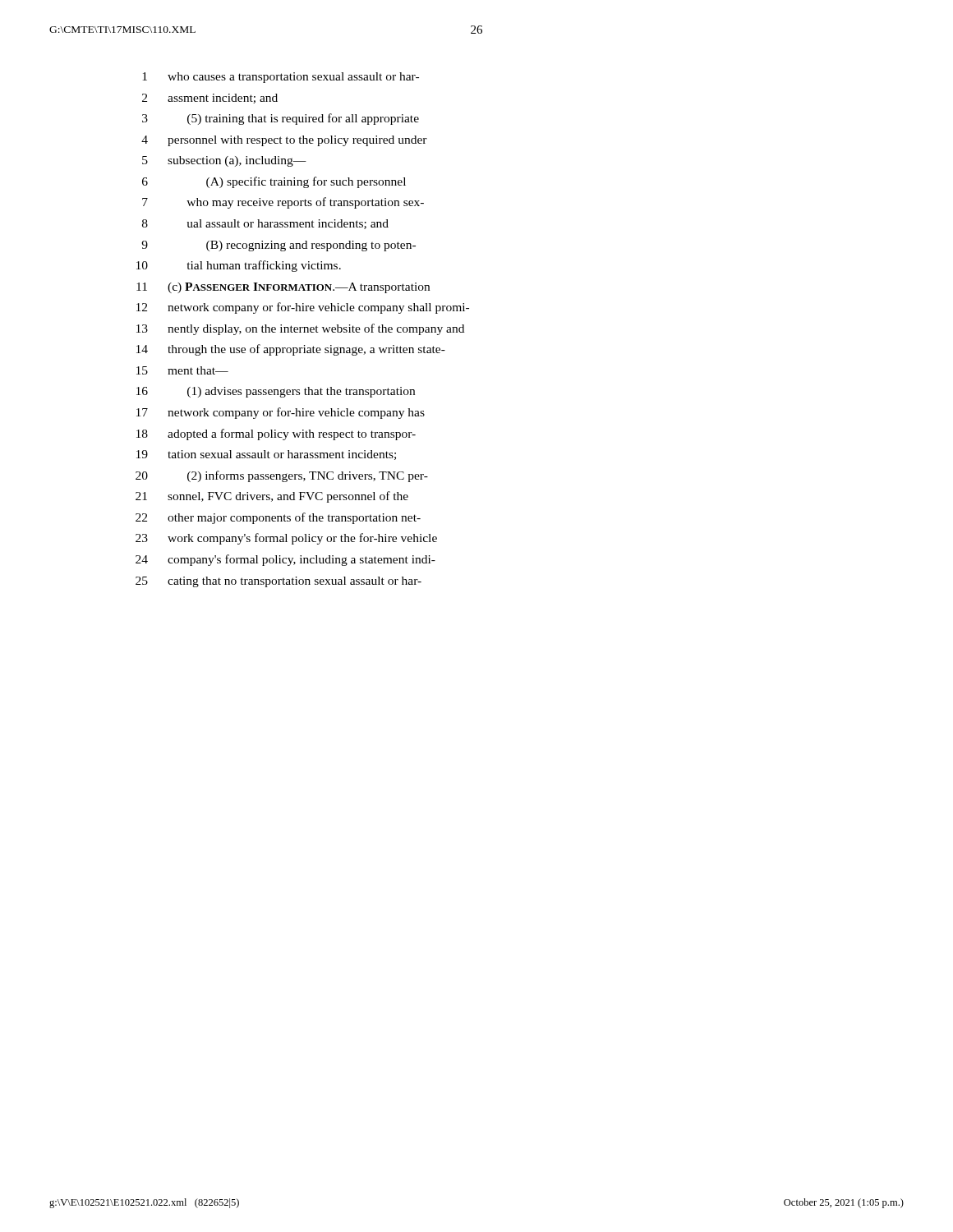Where is the passage that starts "12 network company or for-hire"?
Screen dimensions: 1232x953
pyautogui.click(x=303, y=308)
